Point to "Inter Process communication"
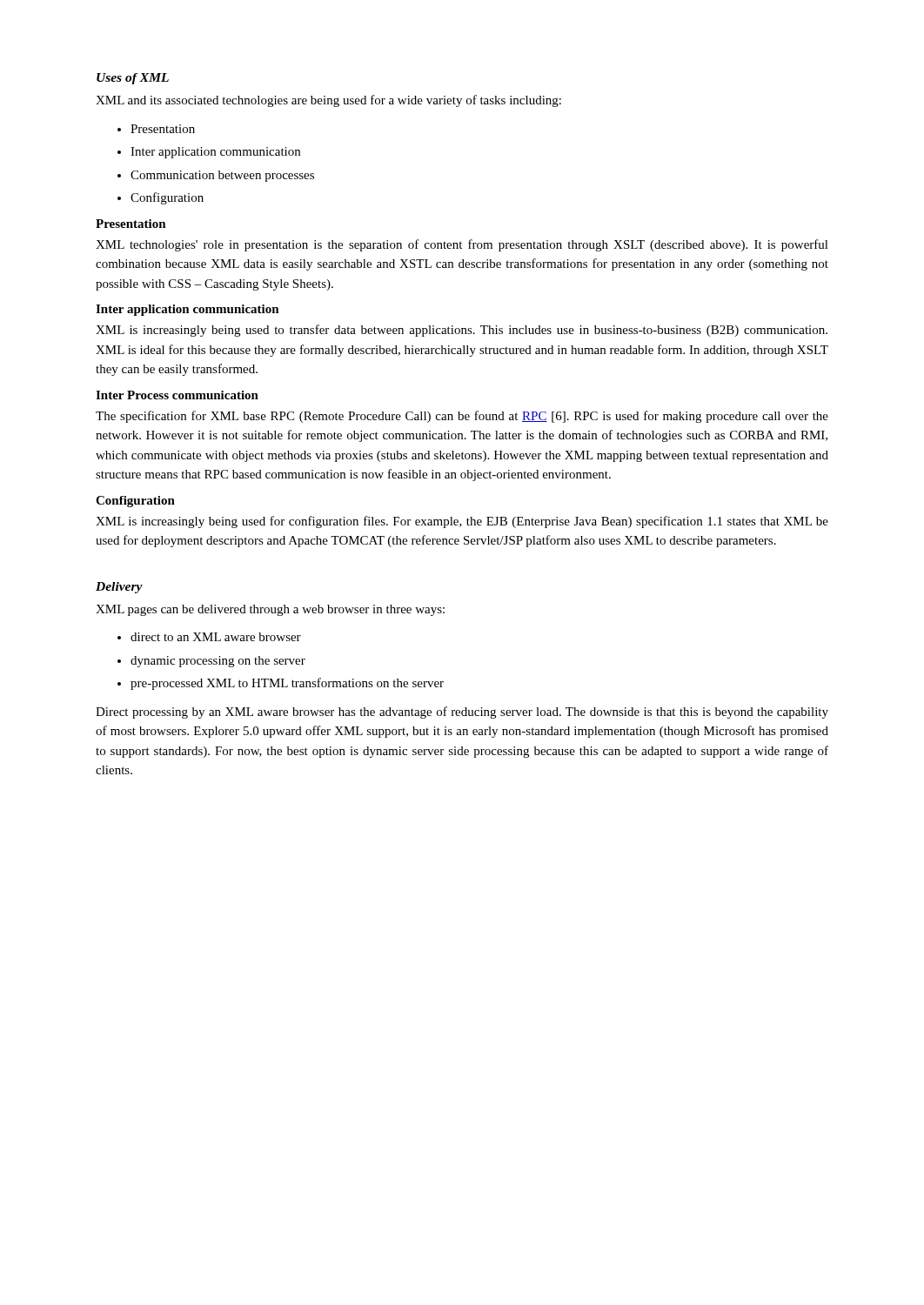The height and width of the screenshot is (1305, 924). click(177, 395)
